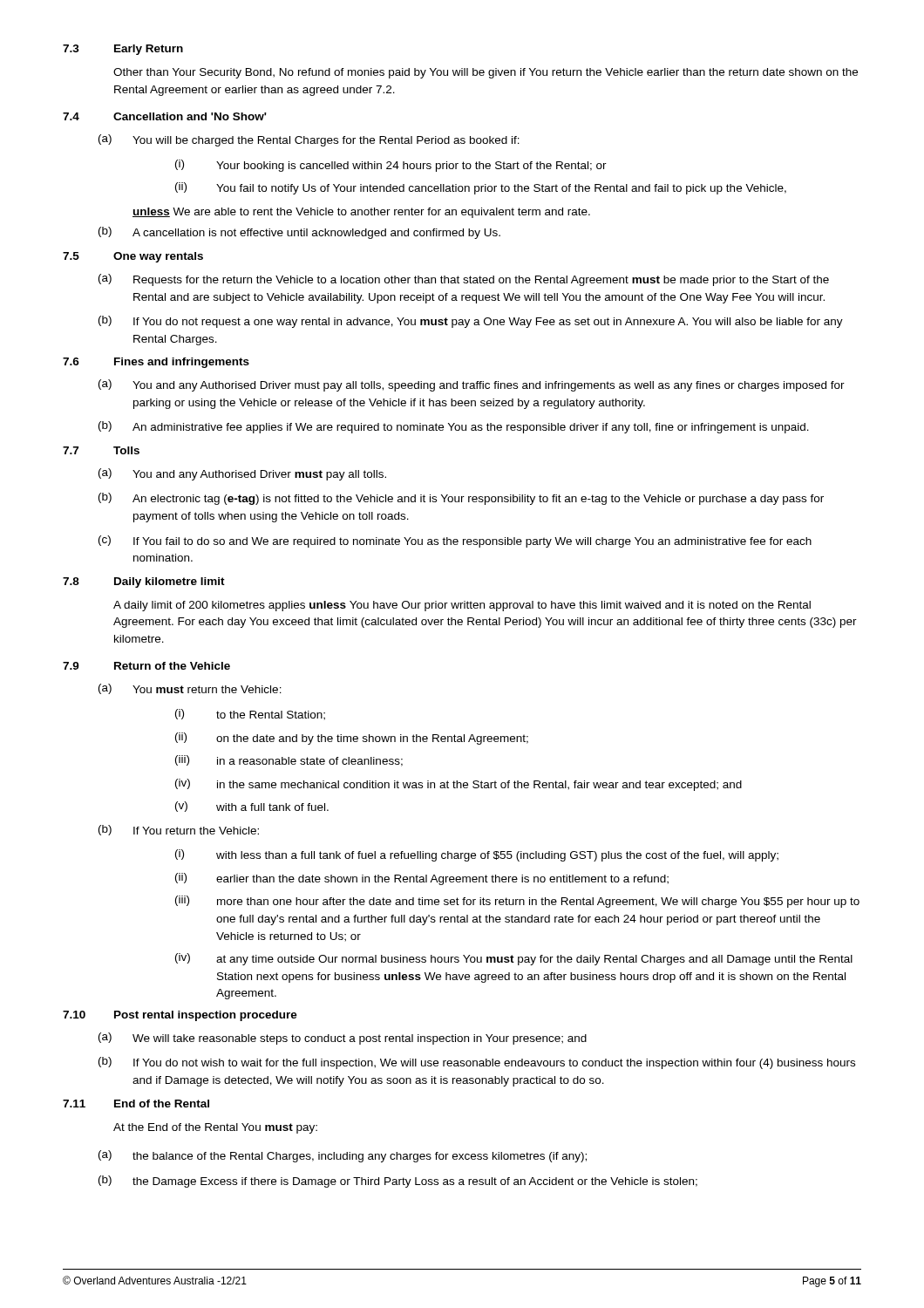The image size is (924, 1308).
Task: Find the block on this page that starts "(b) A cancellation is"
Action: [479, 235]
